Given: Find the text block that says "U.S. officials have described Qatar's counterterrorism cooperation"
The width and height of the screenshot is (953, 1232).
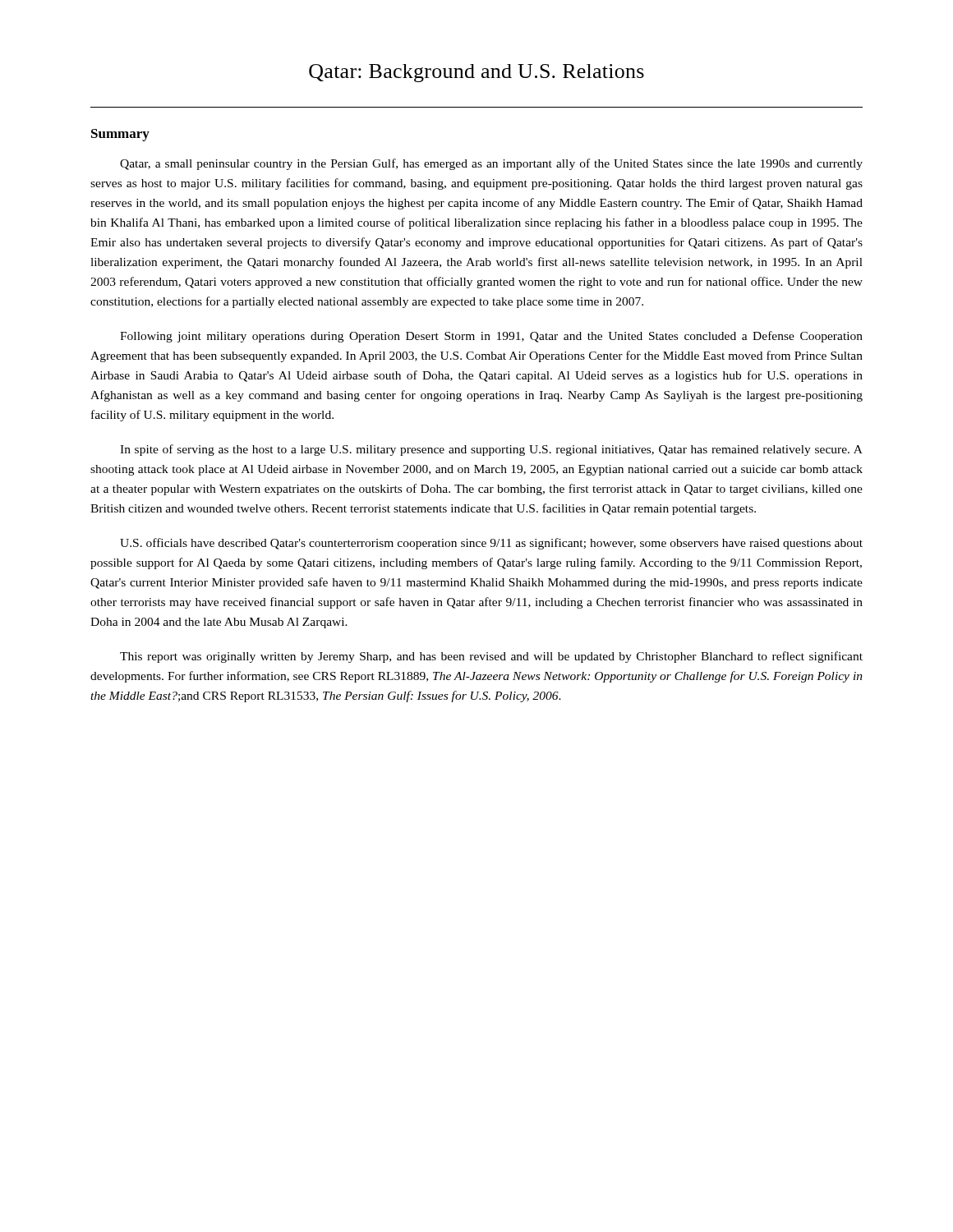Looking at the screenshot, I should (x=476, y=583).
